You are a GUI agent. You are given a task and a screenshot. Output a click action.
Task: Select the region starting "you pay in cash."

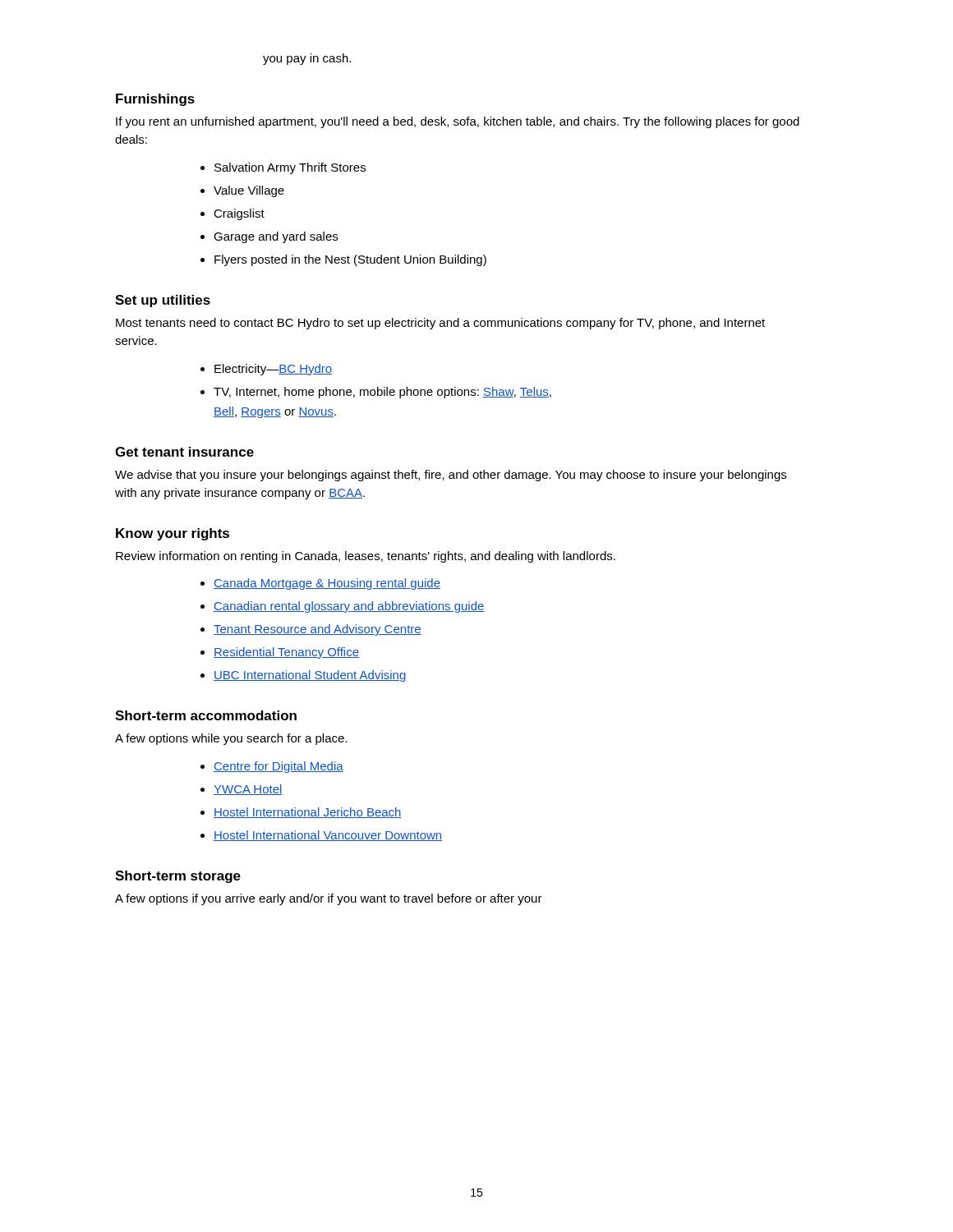tap(307, 58)
